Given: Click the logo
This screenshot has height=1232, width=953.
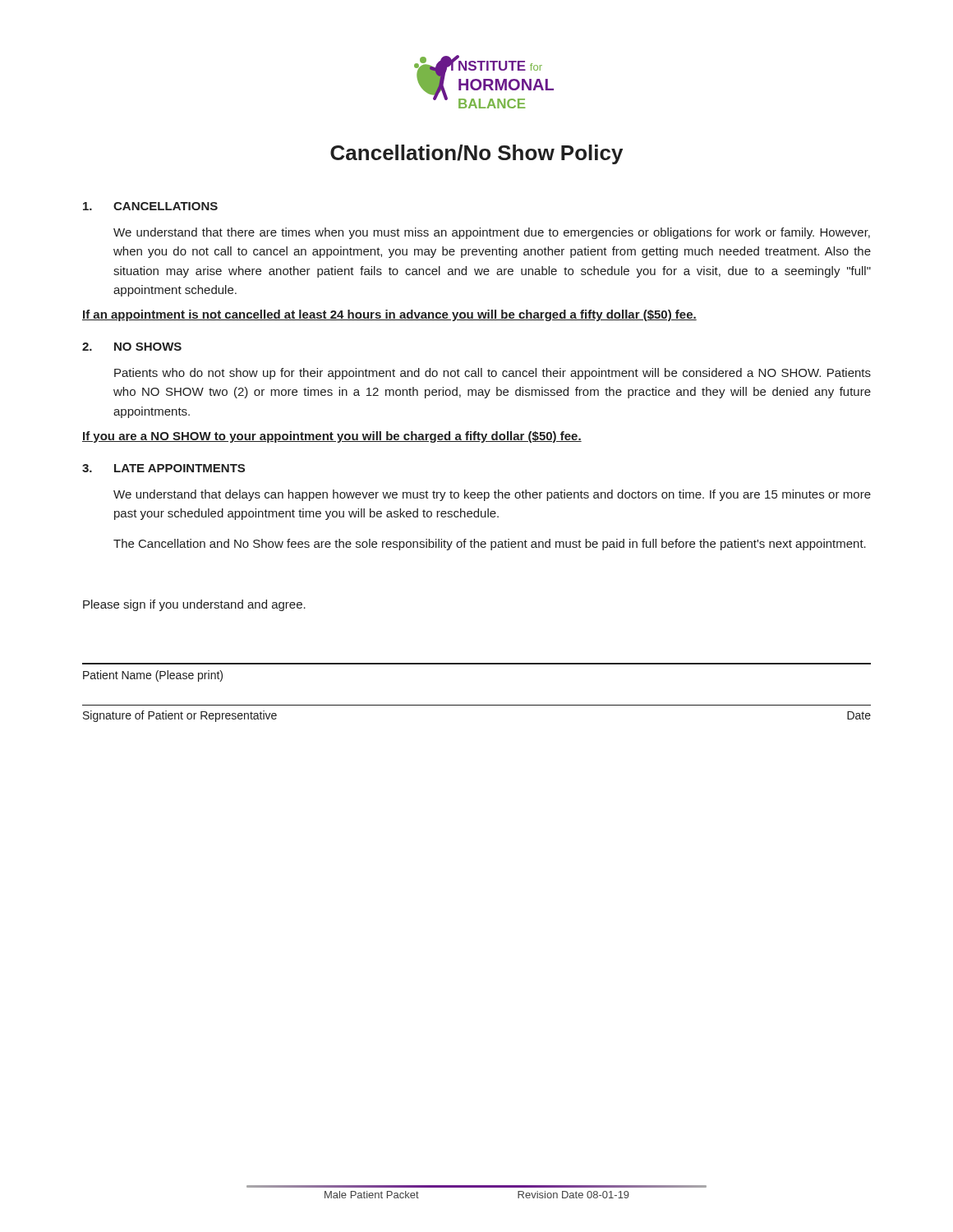Looking at the screenshot, I should pyautogui.click(x=476, y=87).
